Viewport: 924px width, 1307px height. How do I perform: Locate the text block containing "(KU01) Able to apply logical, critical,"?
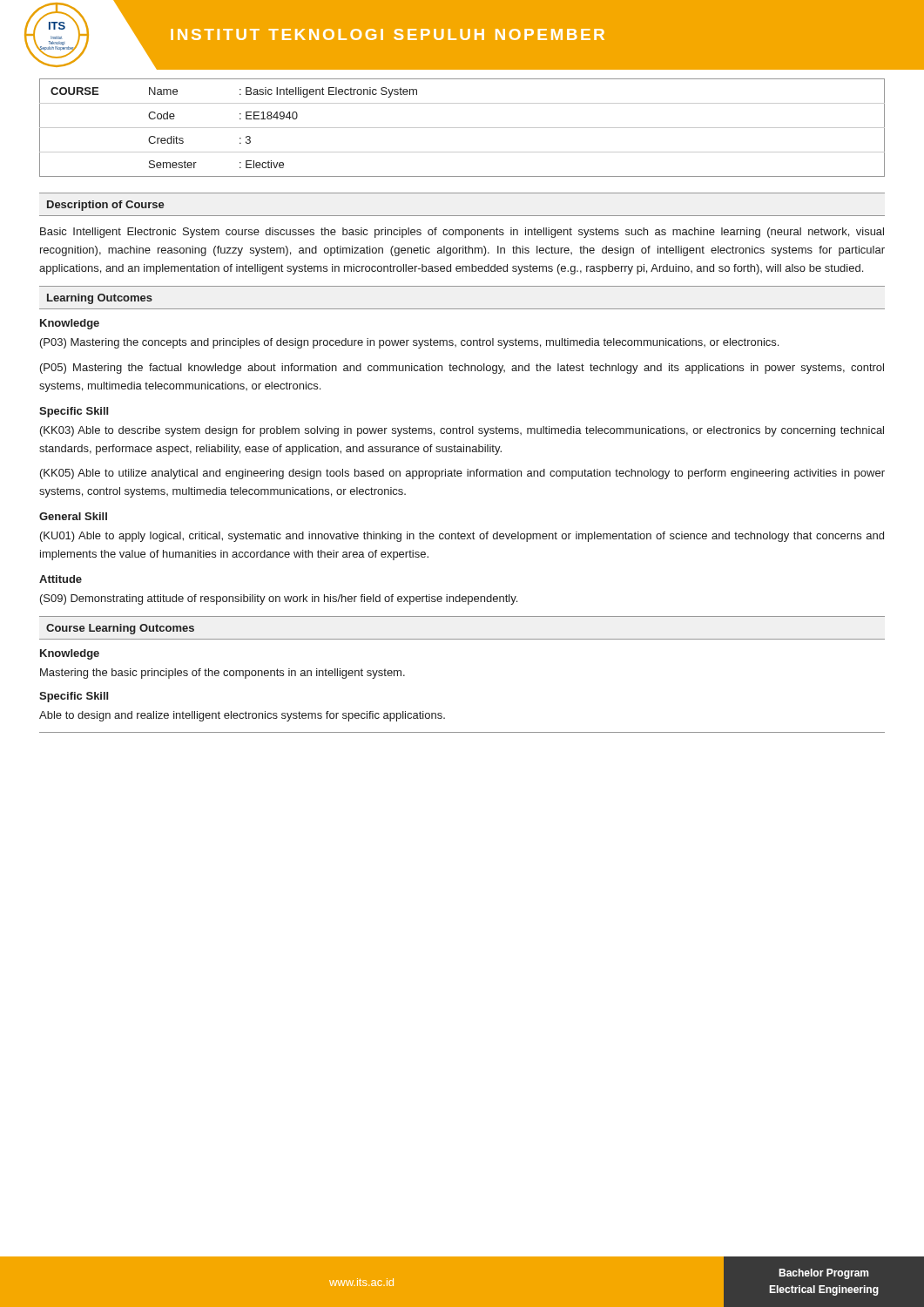tap(462, 544)
